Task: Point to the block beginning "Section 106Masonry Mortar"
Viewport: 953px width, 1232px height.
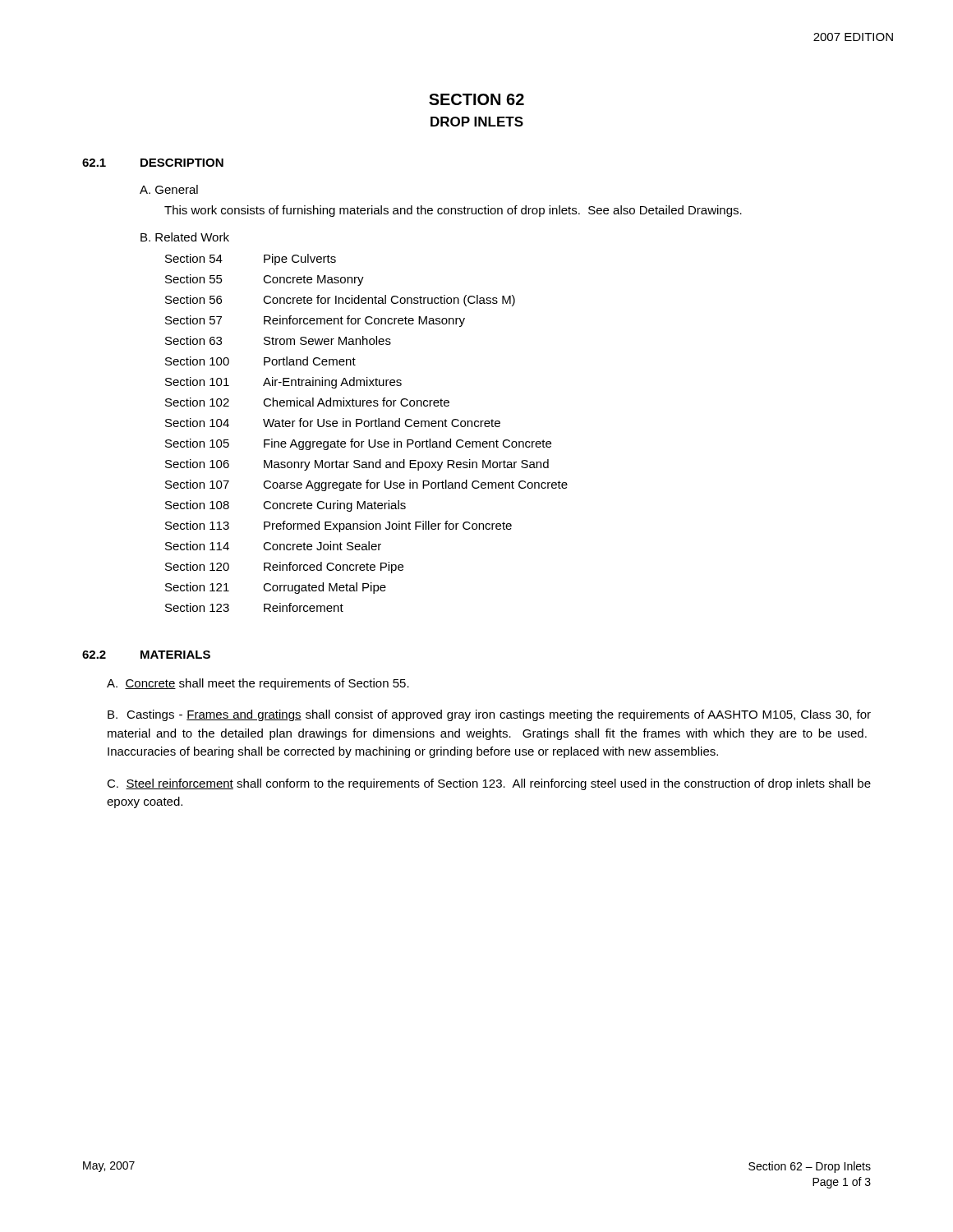Action: [x=357, y=464]
